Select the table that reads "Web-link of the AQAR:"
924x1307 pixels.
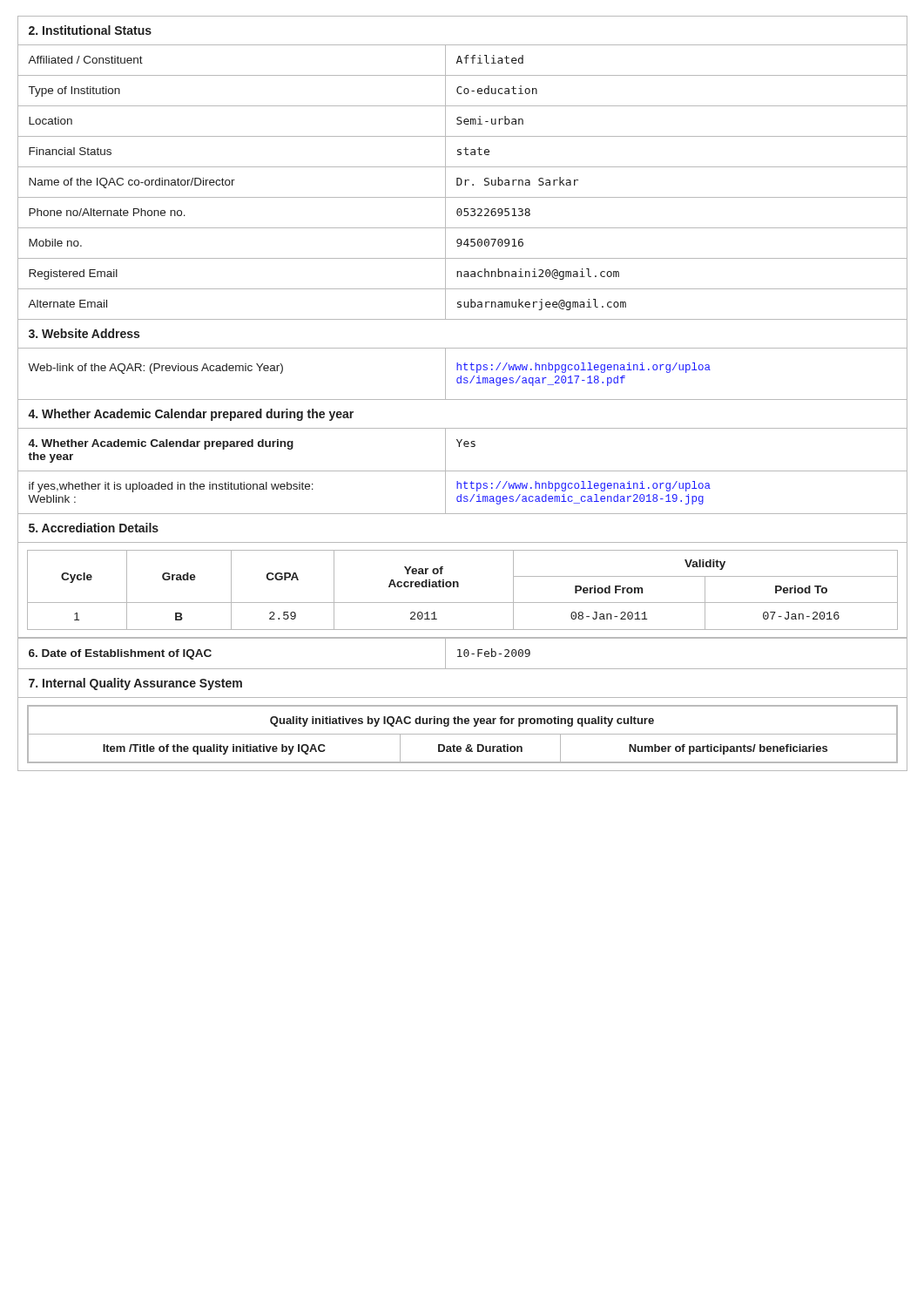click(462, 374)
